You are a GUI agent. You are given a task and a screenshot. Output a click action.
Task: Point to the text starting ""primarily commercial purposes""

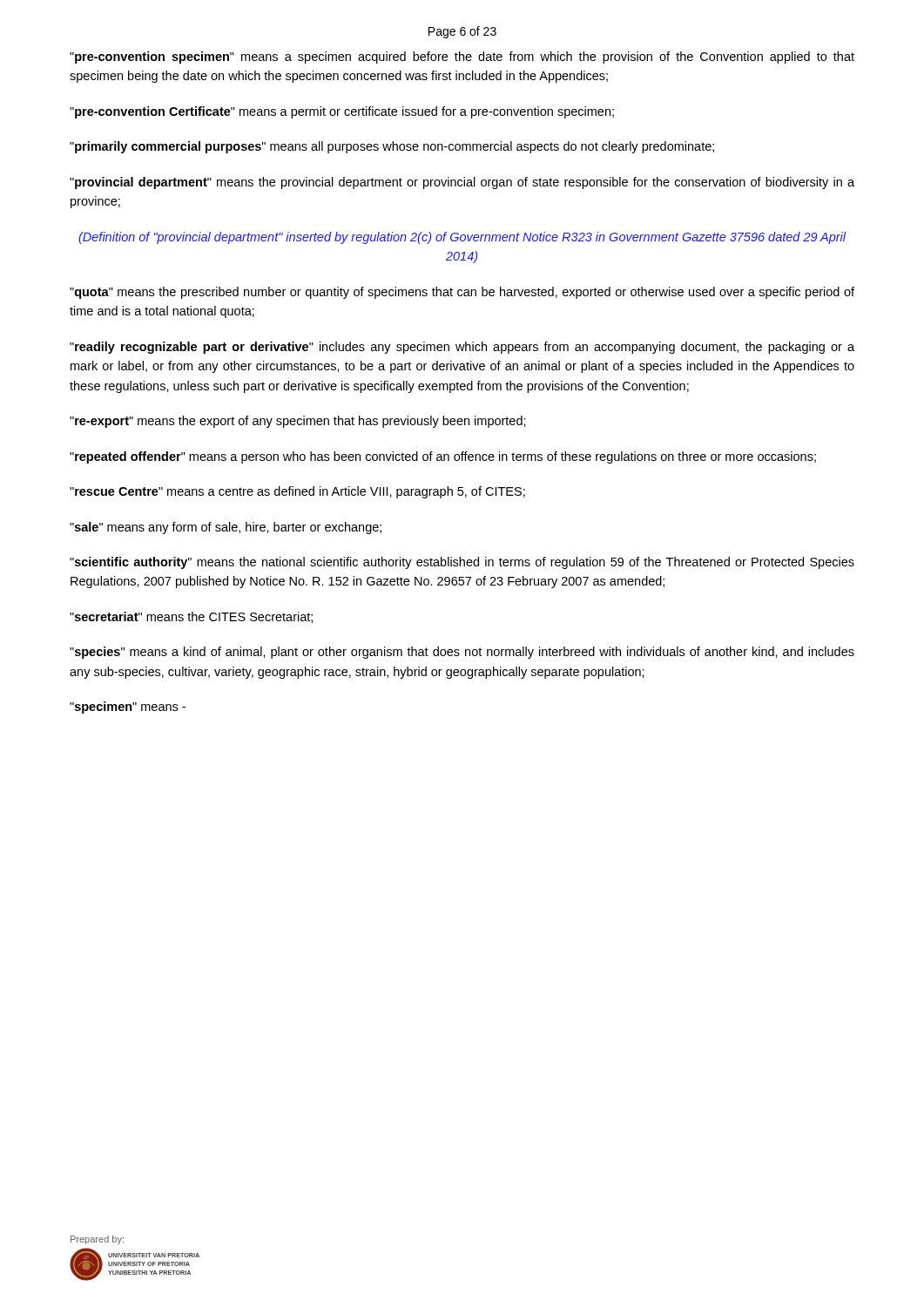click(x=392, y=147)
